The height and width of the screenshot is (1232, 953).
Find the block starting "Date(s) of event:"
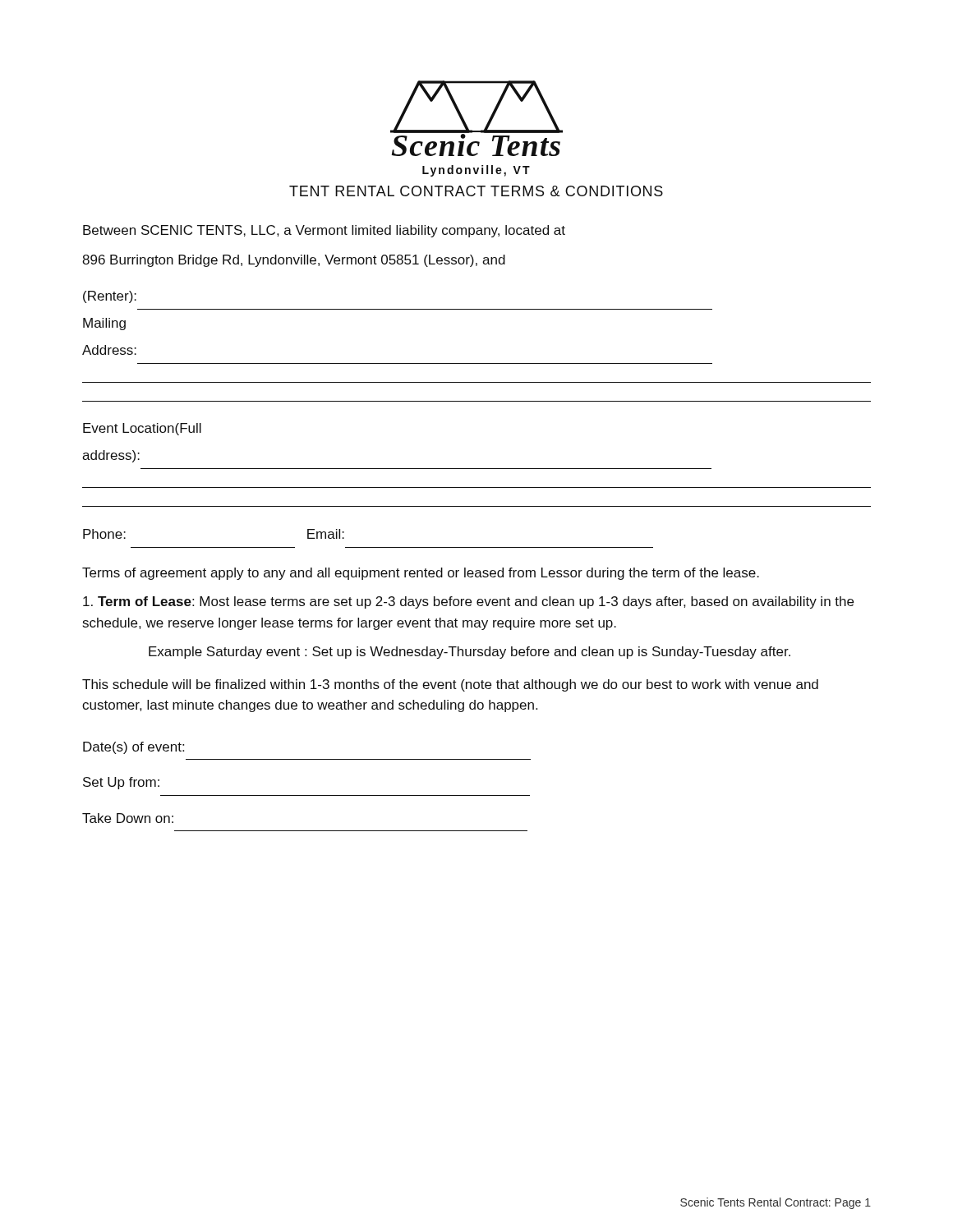click(306, 747)
